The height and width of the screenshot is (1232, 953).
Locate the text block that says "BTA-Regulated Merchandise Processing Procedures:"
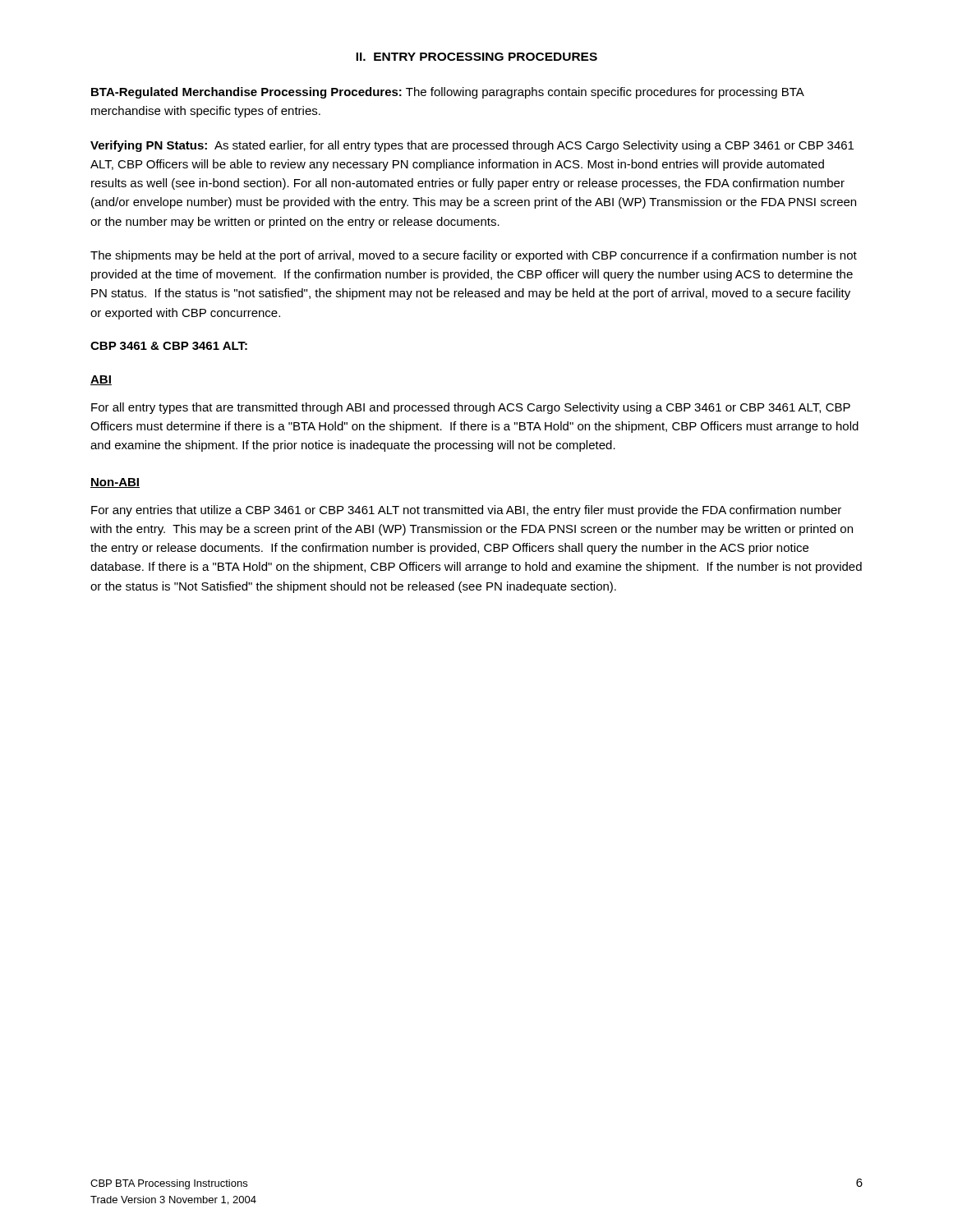pyautogui.click(x=447, y=101)
